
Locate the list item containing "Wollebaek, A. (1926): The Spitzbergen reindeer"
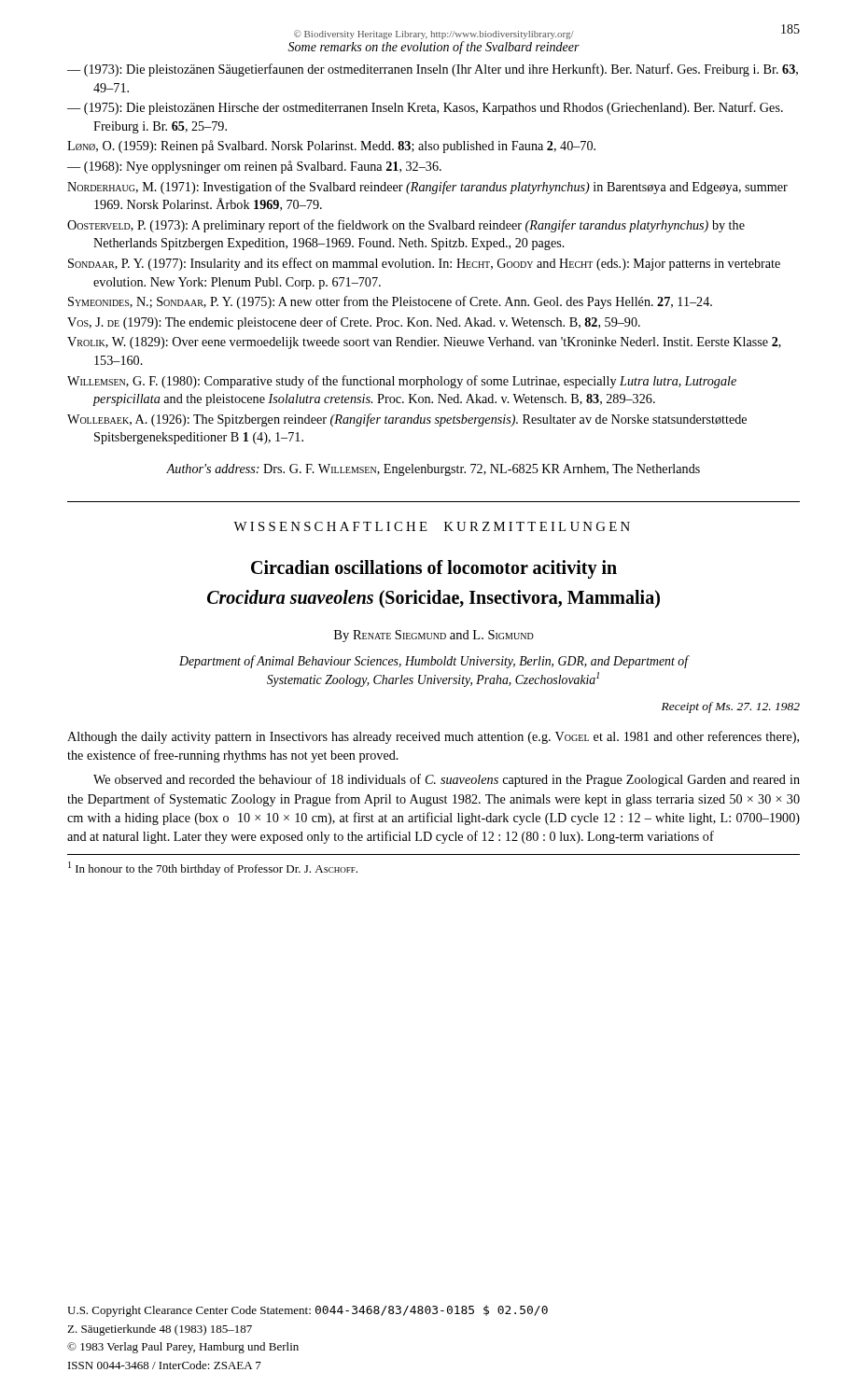[407, 428]
